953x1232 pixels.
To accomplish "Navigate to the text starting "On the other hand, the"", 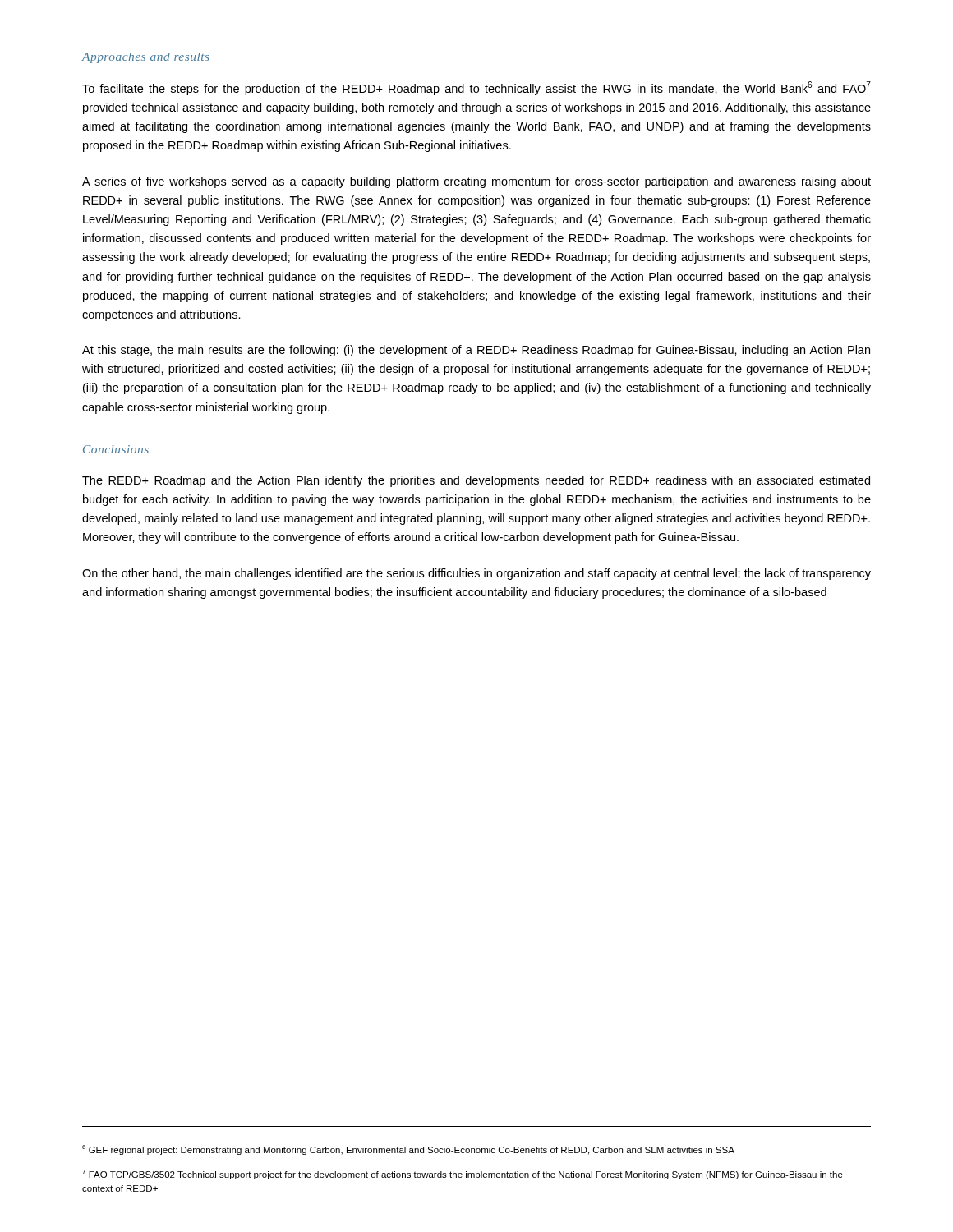I will (476, 583).
